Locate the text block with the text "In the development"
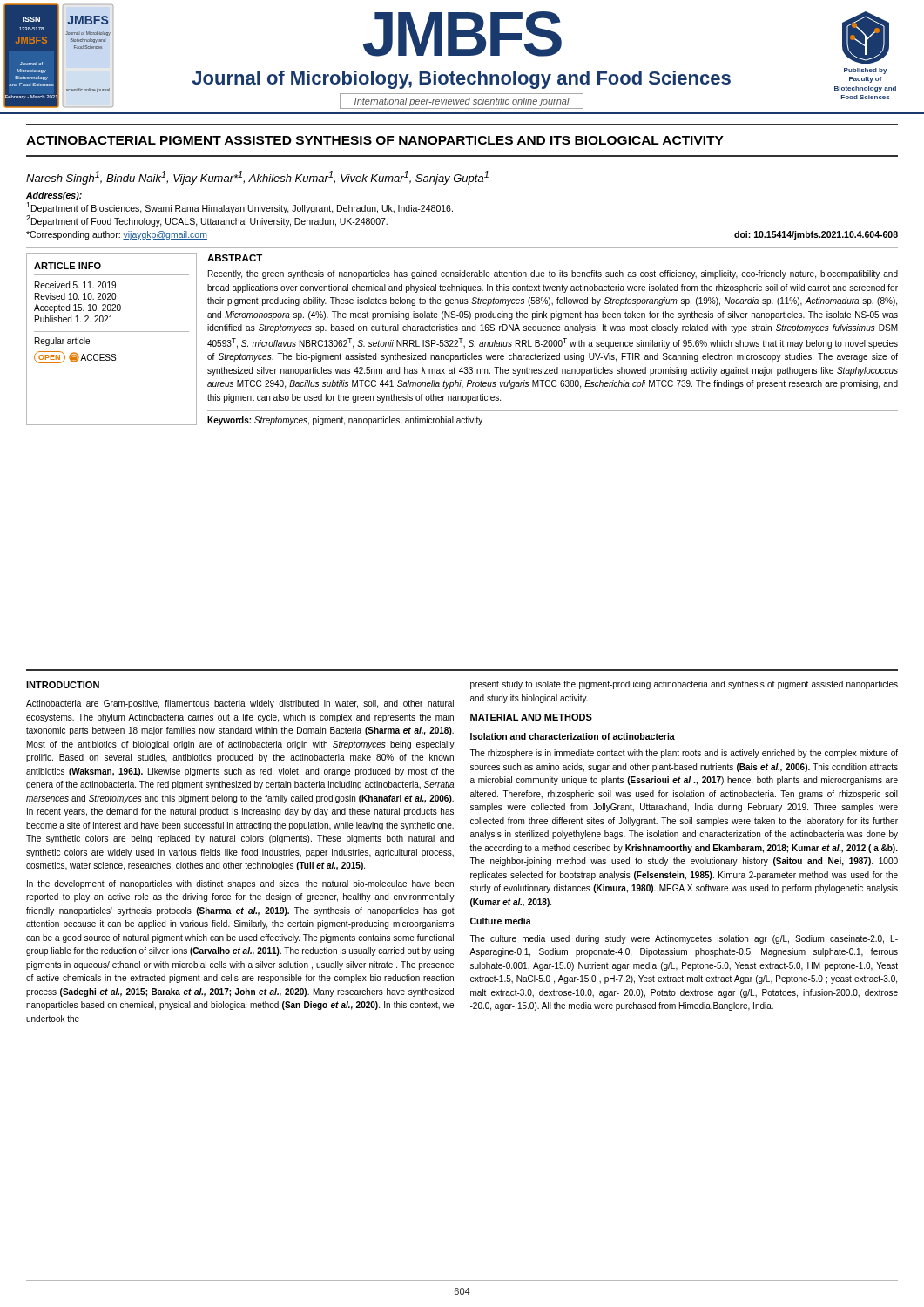Screen dimensions: 1307x924 (240, 951)
